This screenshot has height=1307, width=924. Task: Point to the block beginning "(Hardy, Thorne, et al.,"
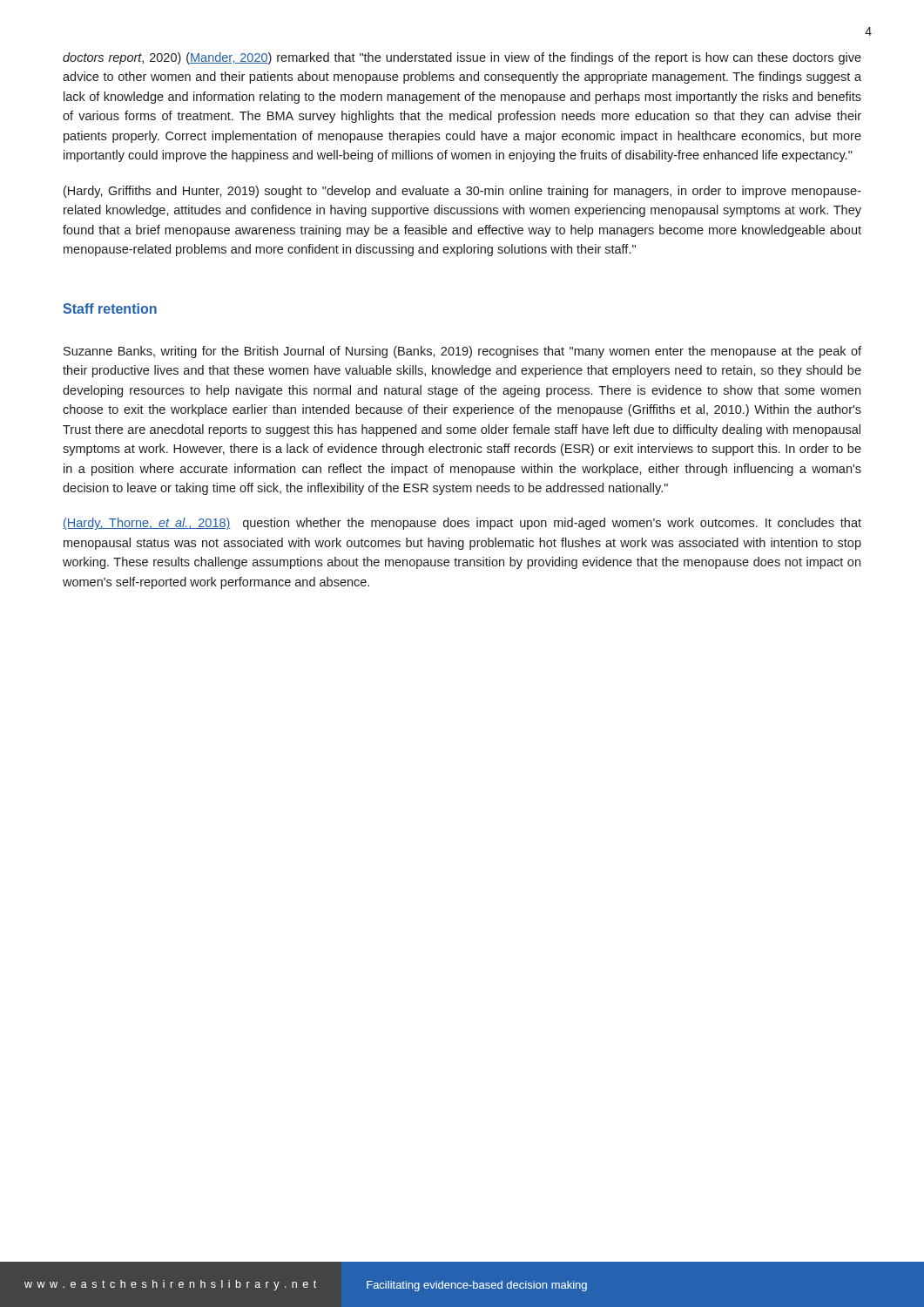pyautogui.click(x=462, y=553)
